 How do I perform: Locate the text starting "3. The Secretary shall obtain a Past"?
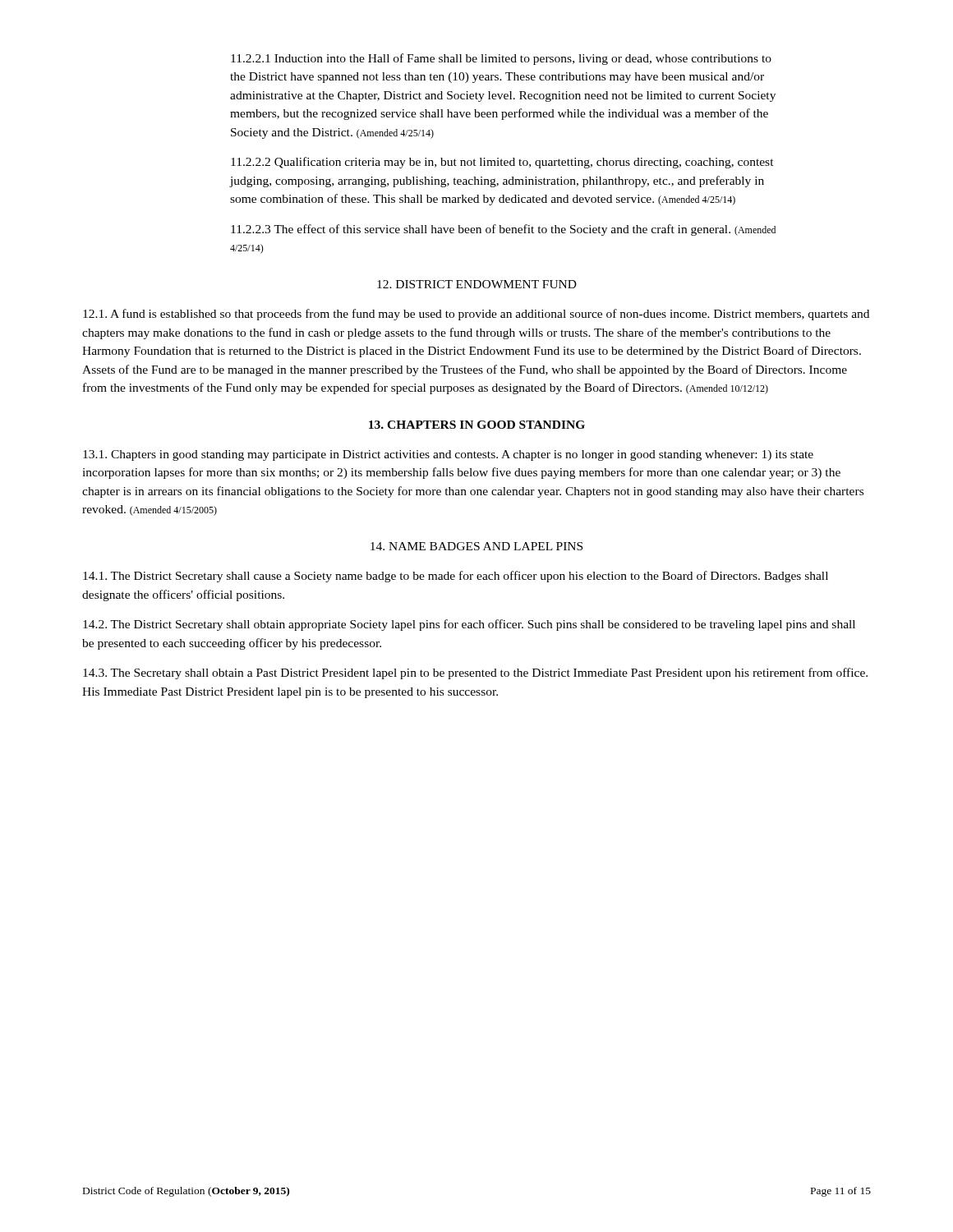(x=476, y=682)
